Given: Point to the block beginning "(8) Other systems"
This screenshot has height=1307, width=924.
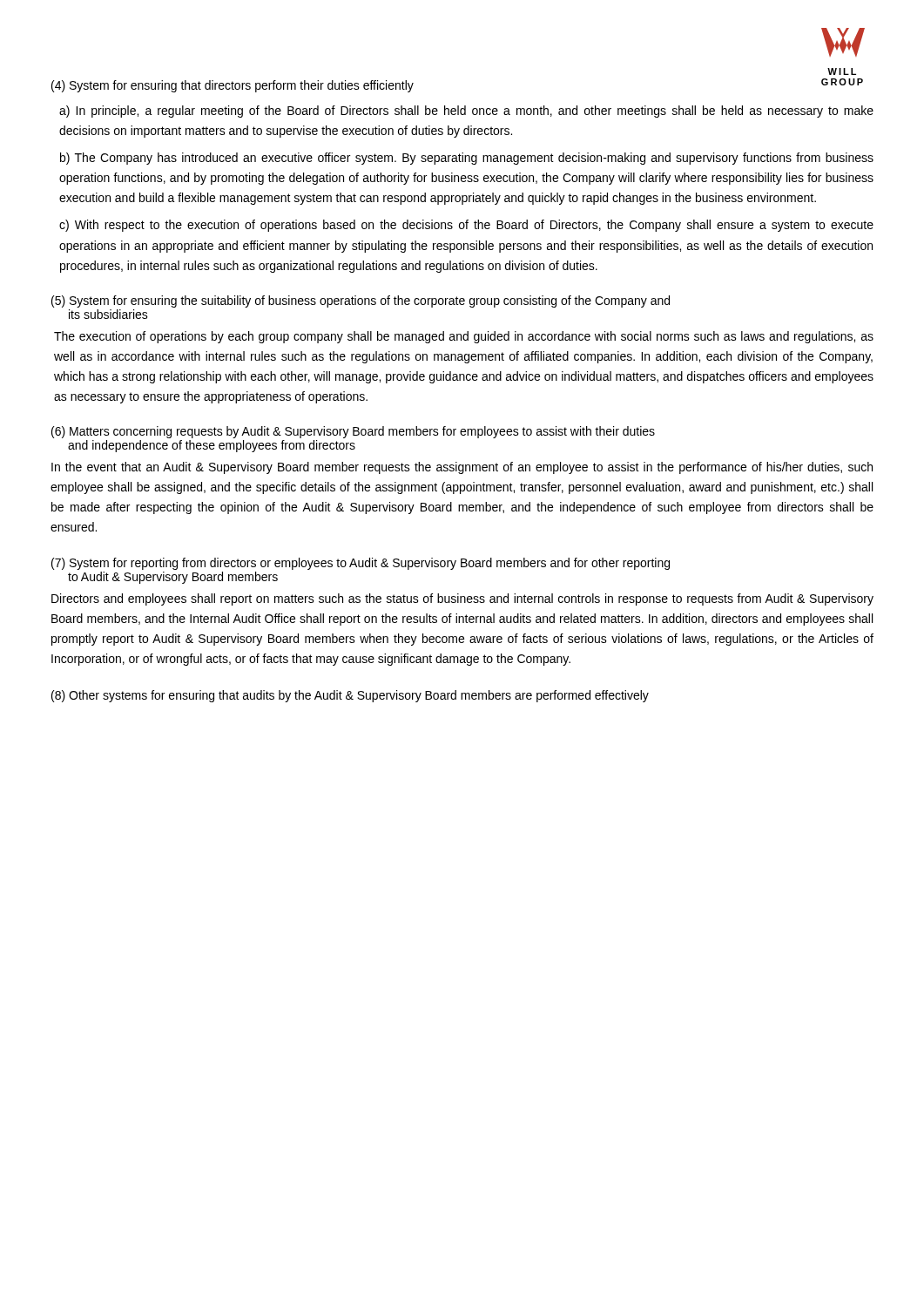Looking at the screenshot, I should tap(350, 695).
